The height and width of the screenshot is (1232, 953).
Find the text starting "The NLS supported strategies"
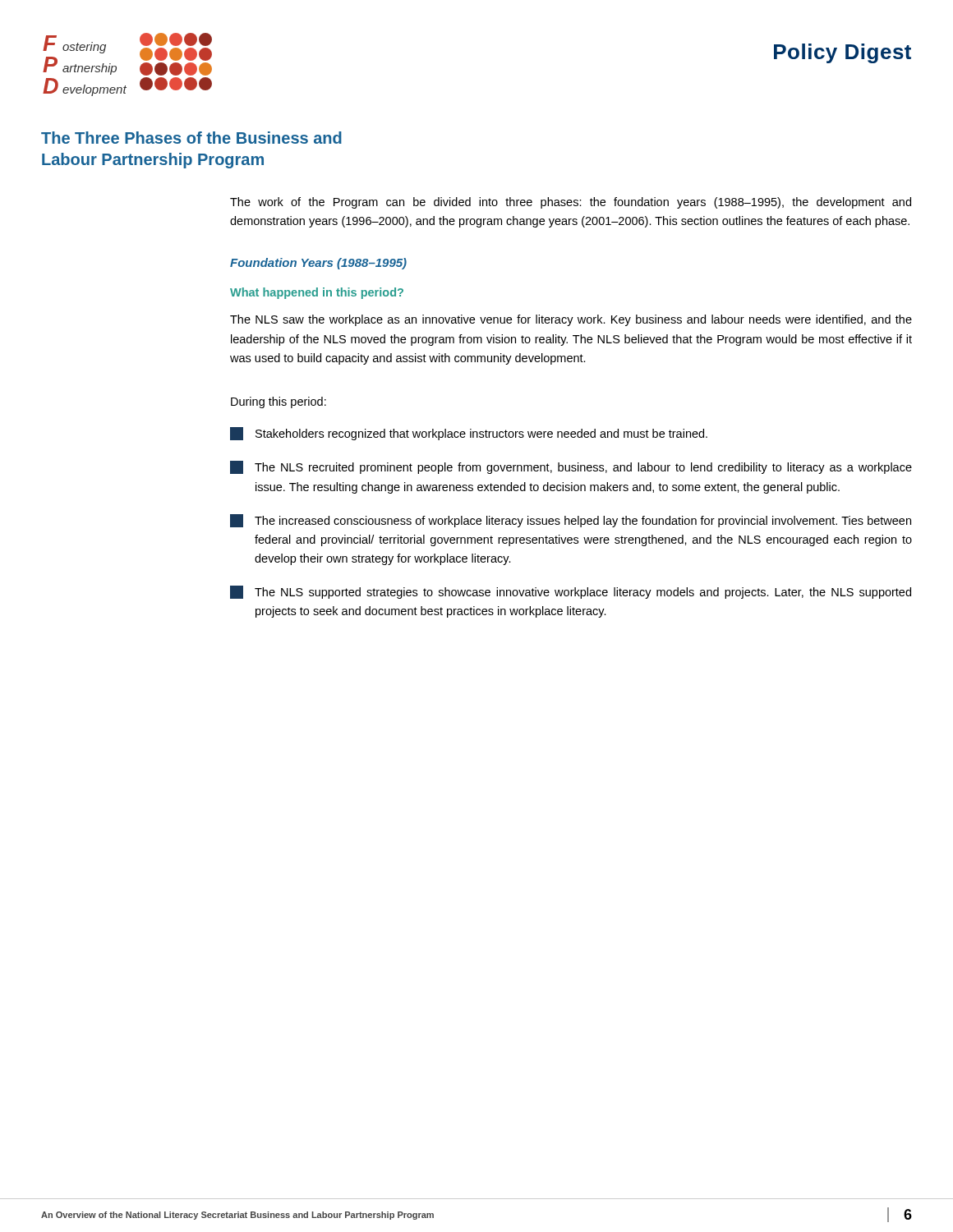pos(571,602)
